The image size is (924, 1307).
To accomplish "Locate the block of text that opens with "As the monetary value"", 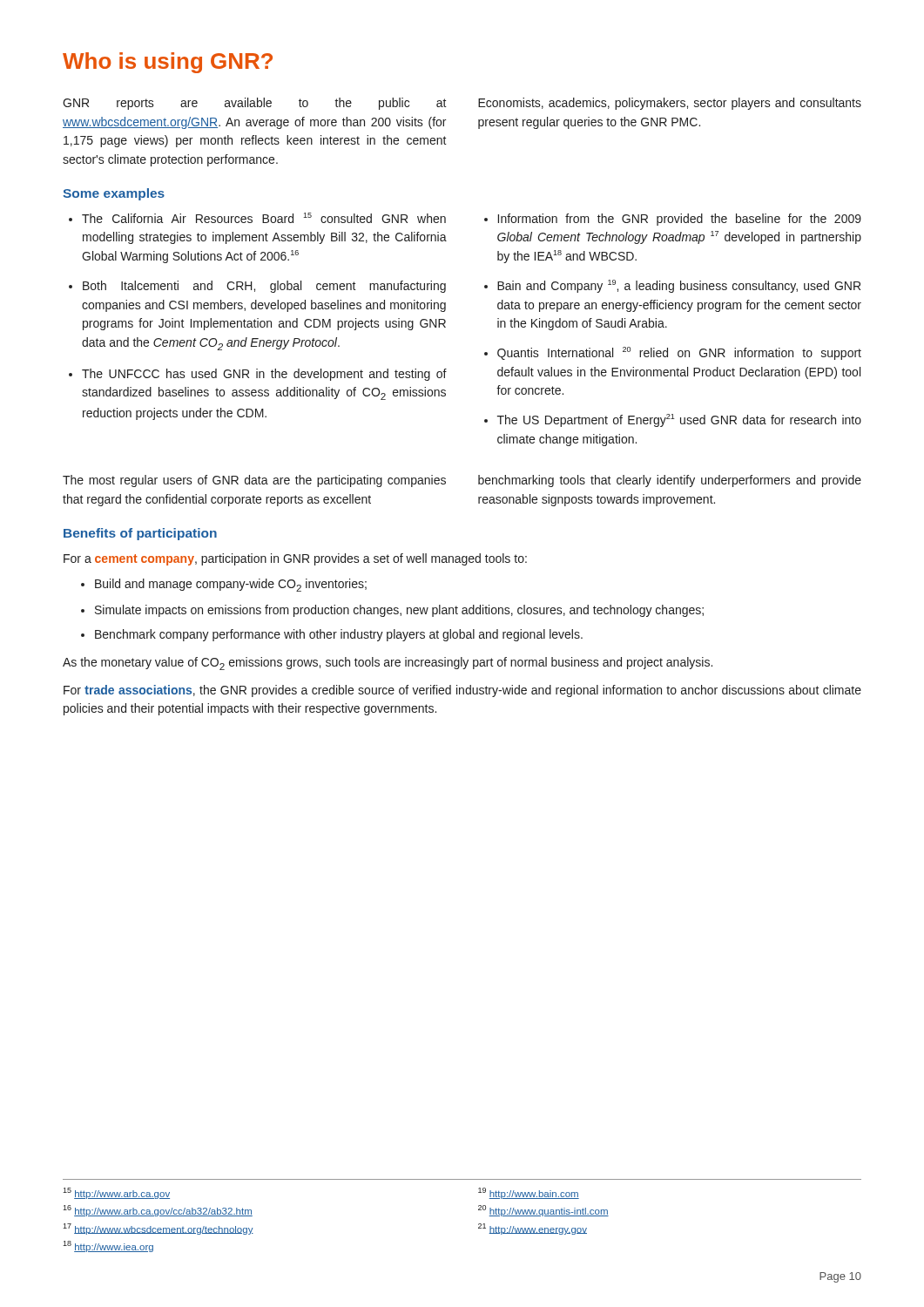I will (388, 663).
